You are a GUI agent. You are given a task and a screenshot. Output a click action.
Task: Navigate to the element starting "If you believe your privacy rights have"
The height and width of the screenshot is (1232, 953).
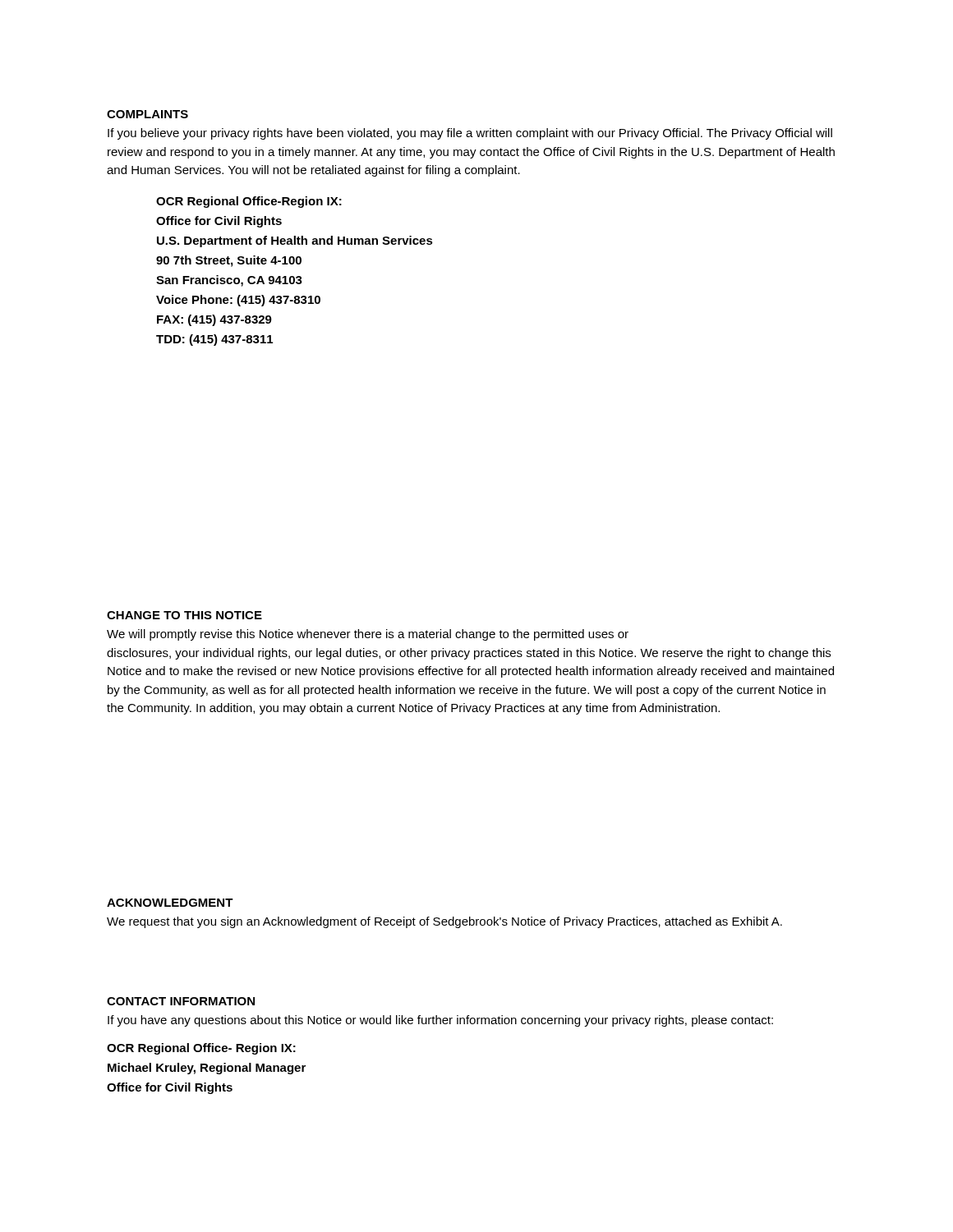pos(471,151)
